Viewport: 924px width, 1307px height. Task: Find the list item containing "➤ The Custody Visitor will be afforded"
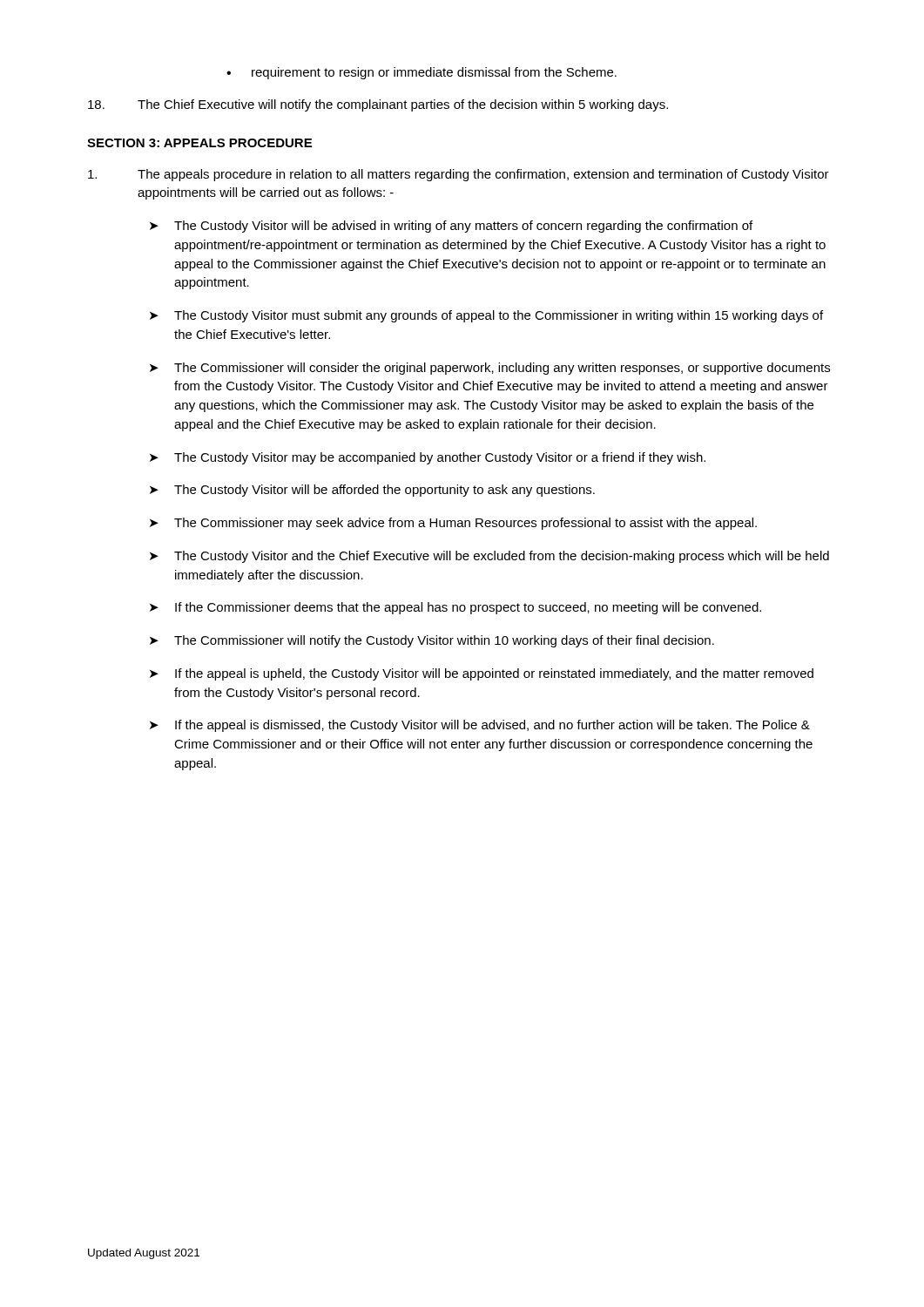click(x=492, y=490)
